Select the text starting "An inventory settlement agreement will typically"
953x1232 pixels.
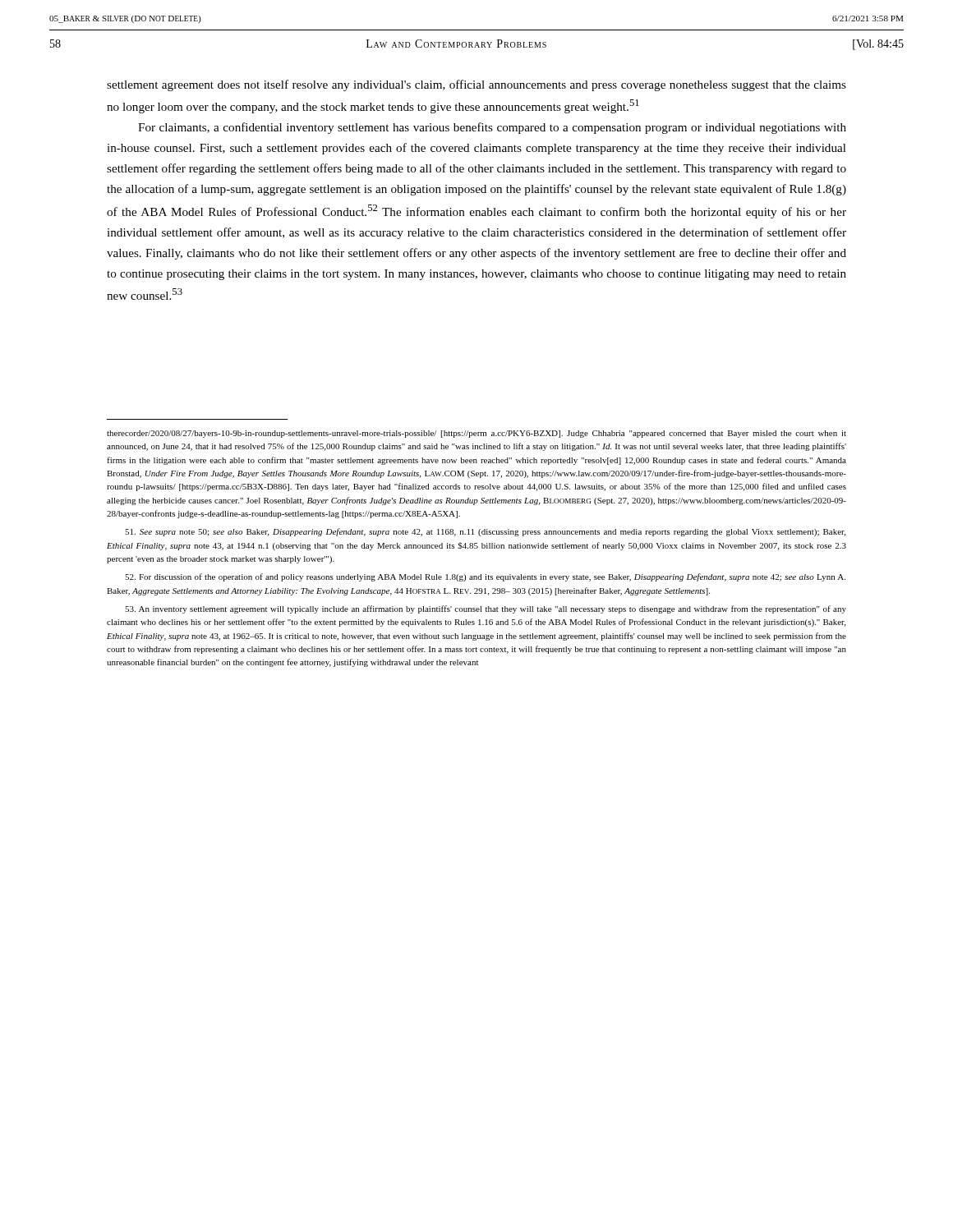[476, 635]
